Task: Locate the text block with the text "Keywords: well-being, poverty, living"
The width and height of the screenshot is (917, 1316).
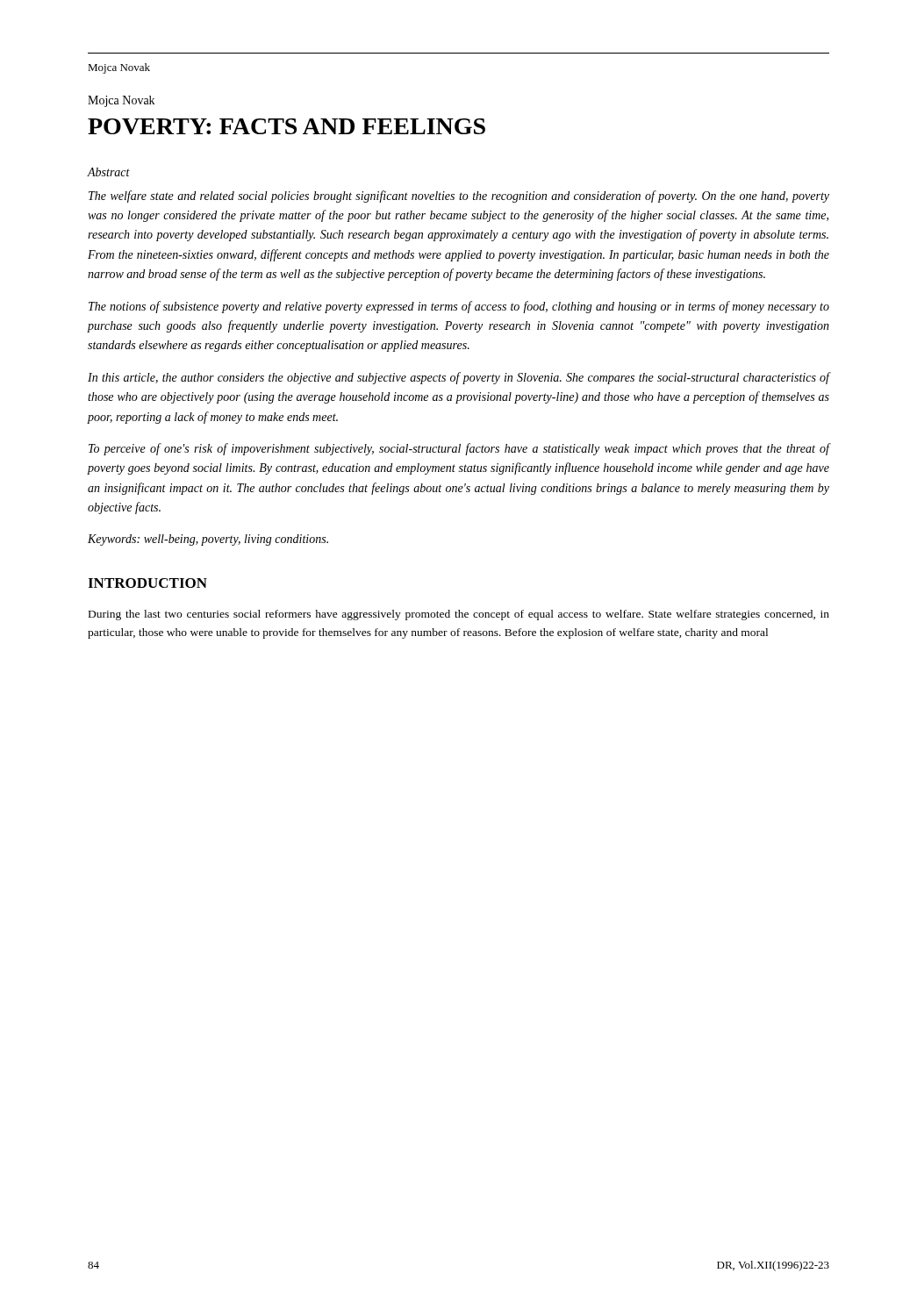Action: [x=208, y=540]
